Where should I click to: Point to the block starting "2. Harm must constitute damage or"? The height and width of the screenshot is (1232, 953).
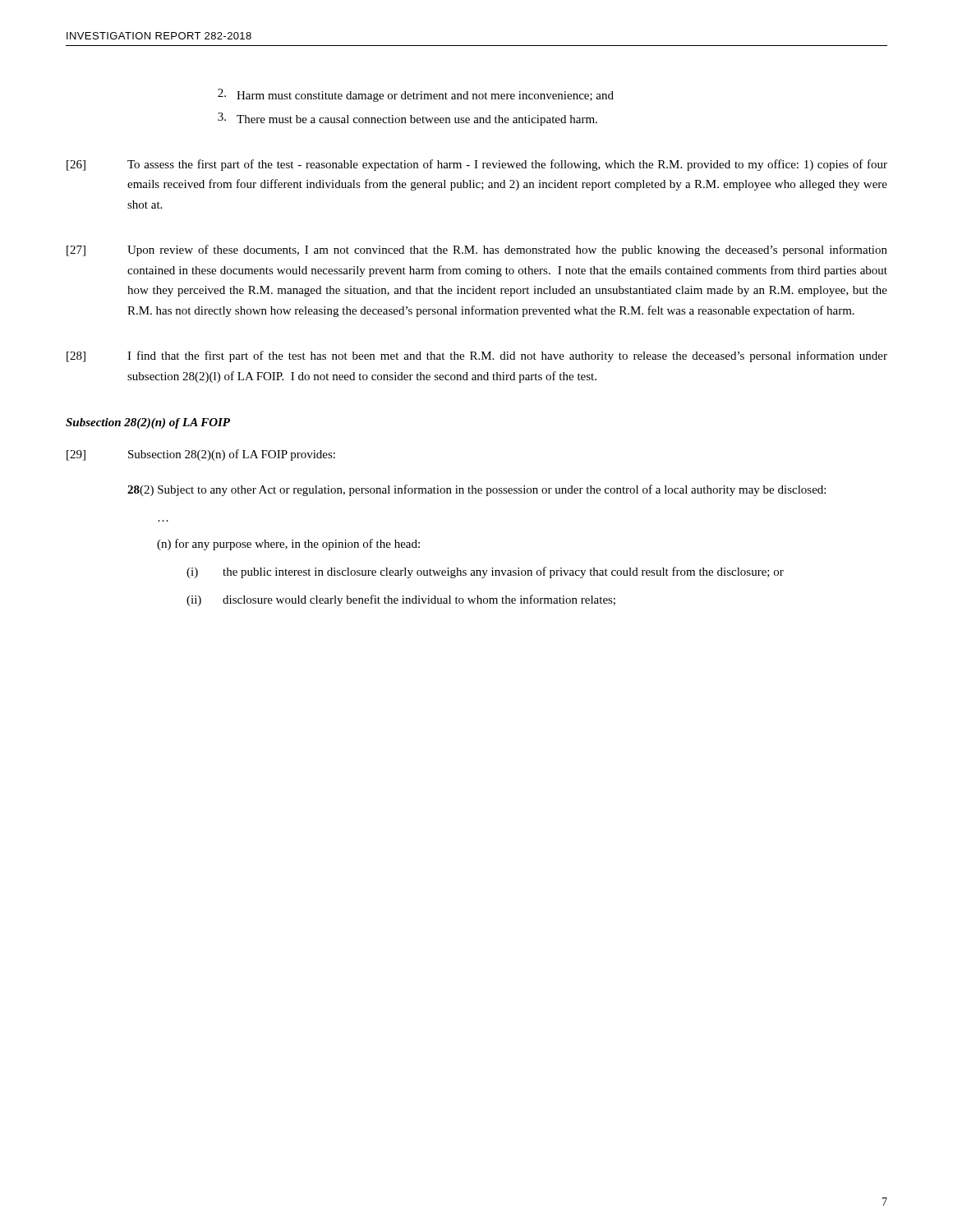pyautogui.click(x=542, y=96)
